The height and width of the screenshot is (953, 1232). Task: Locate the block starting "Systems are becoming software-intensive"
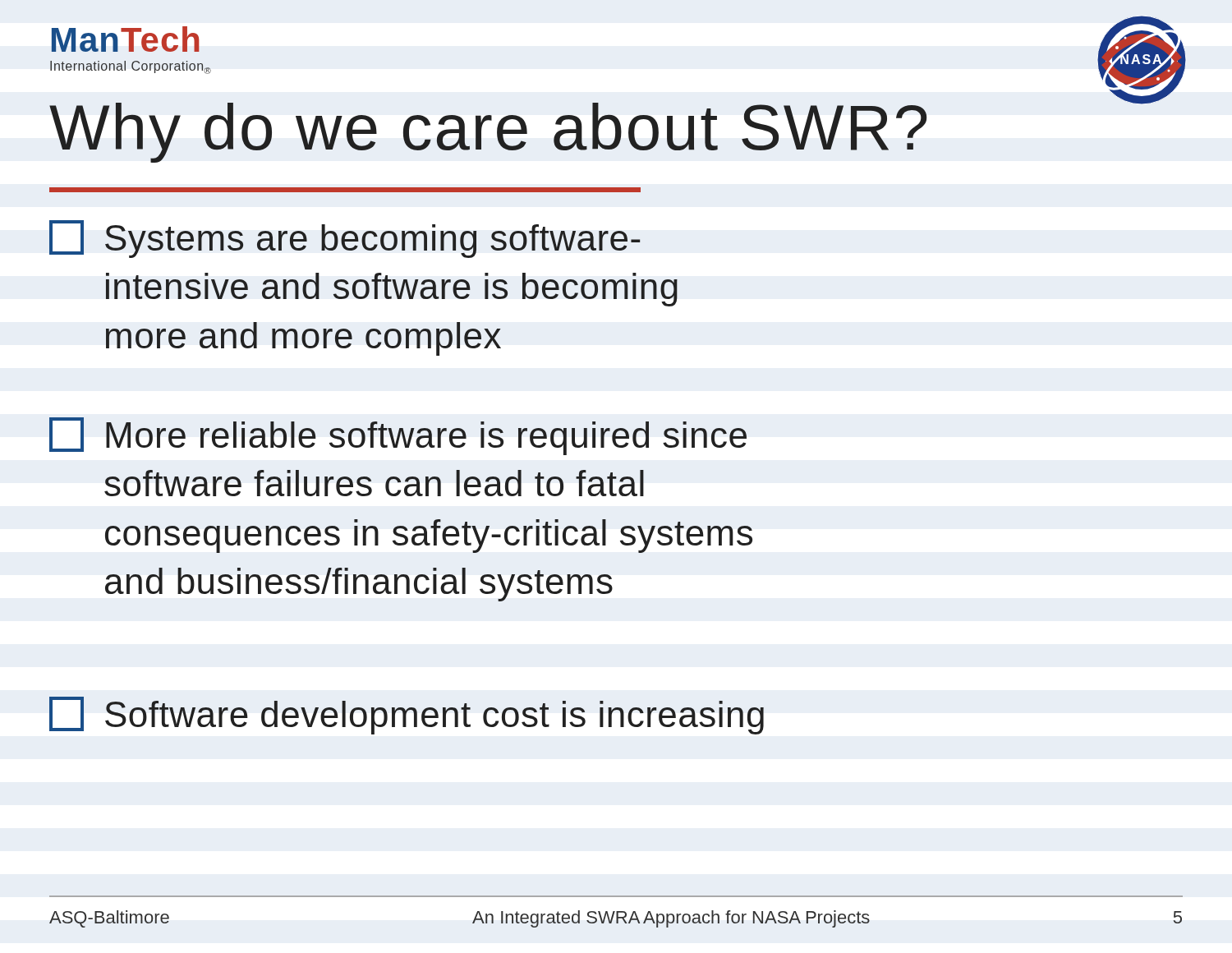click(x=365, y=287)
